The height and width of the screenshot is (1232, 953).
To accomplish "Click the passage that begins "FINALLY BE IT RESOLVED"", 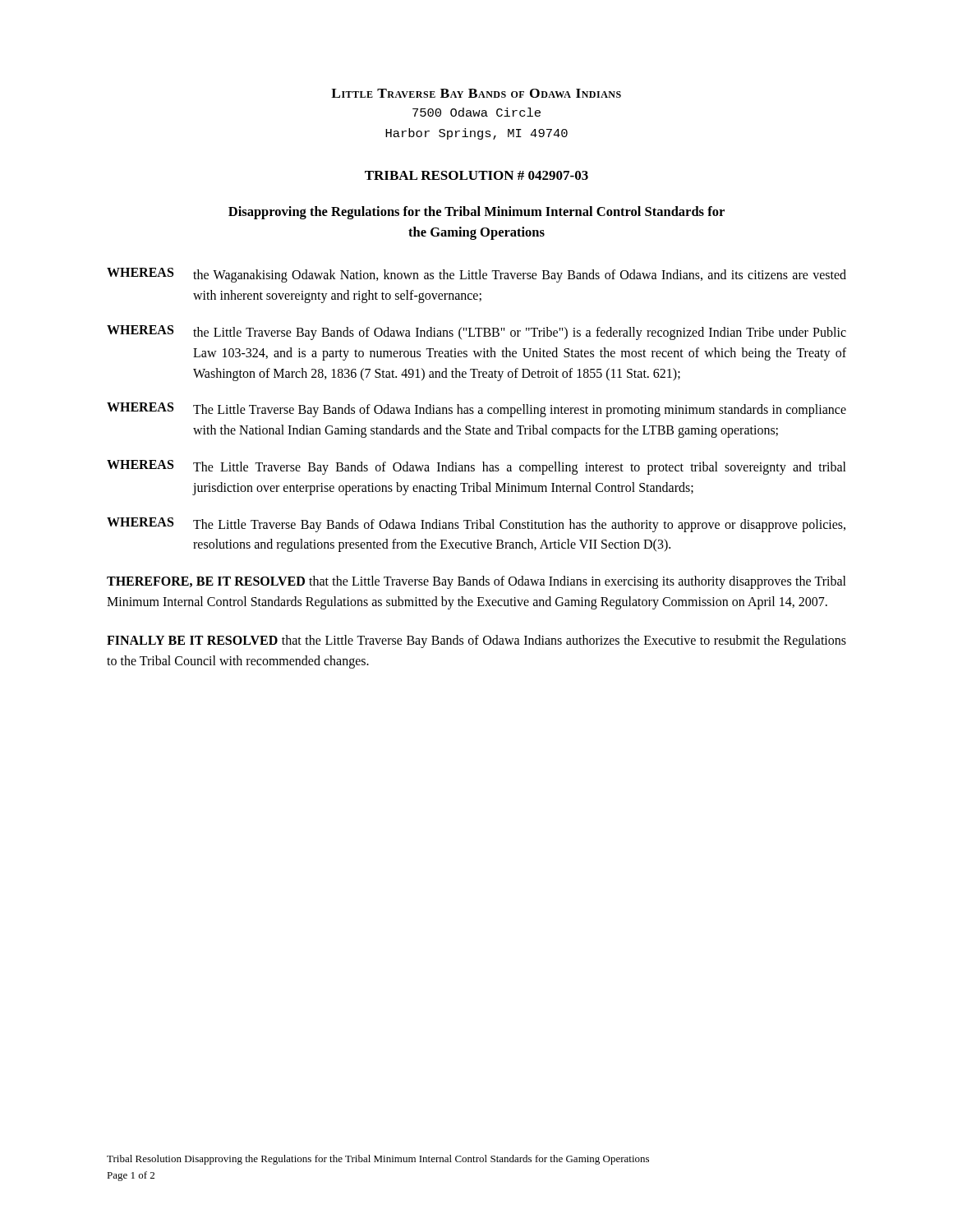I will pyautogui.click(x=476, y=650).
